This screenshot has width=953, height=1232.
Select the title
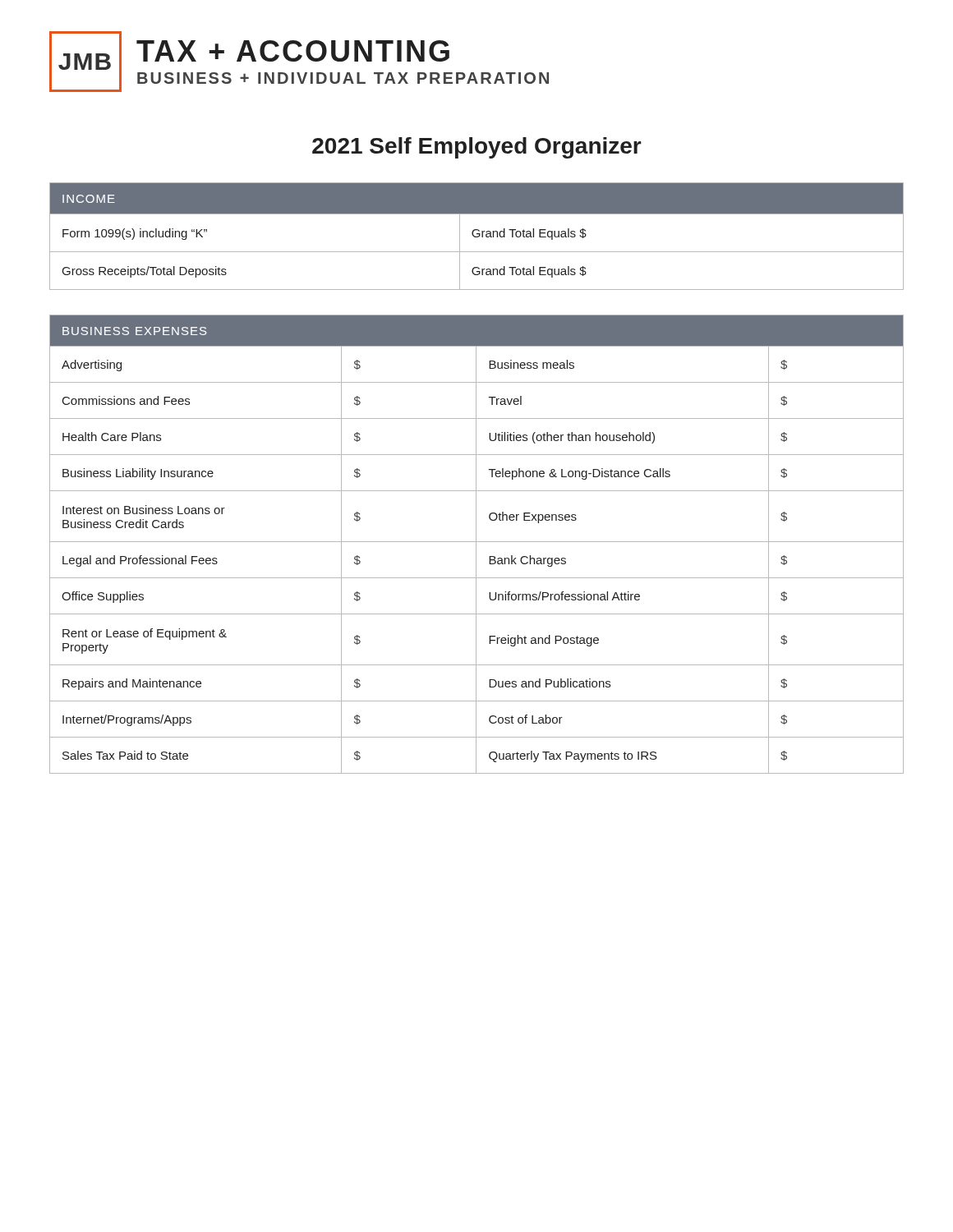coord(476,146)
